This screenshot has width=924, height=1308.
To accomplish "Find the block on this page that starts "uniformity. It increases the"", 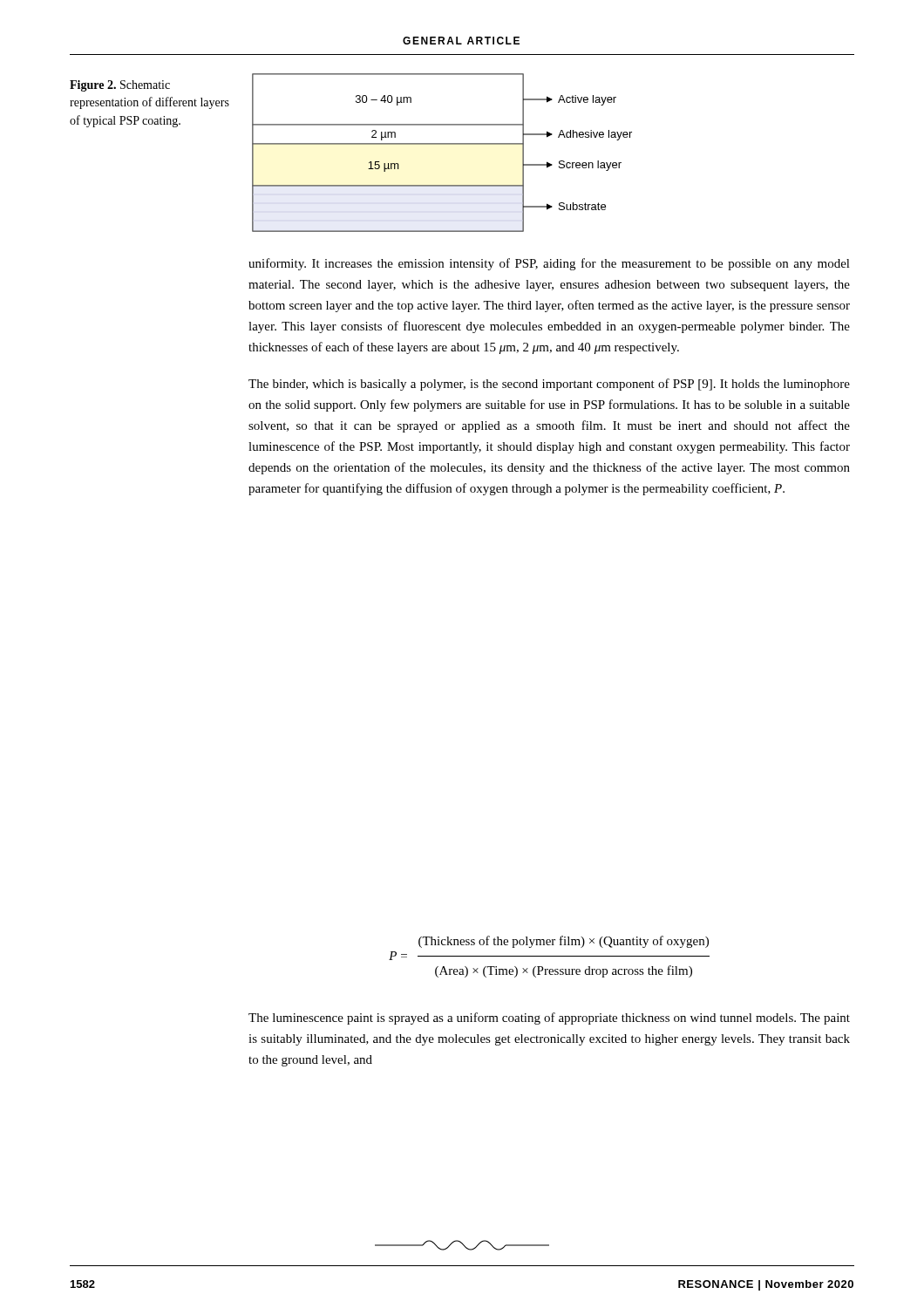I will point(549,376).
